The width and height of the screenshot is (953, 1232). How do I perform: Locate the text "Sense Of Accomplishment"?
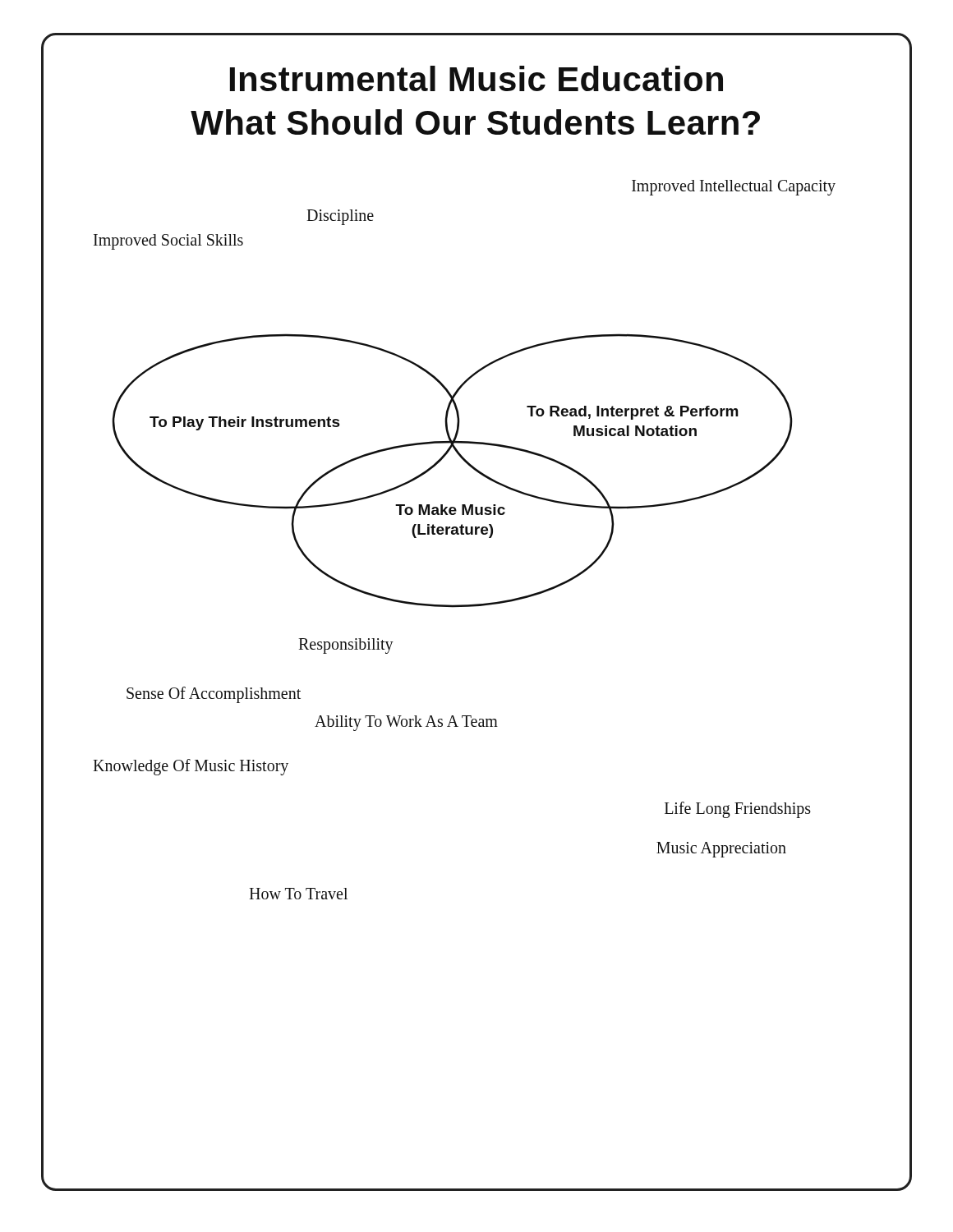[213, 693]
